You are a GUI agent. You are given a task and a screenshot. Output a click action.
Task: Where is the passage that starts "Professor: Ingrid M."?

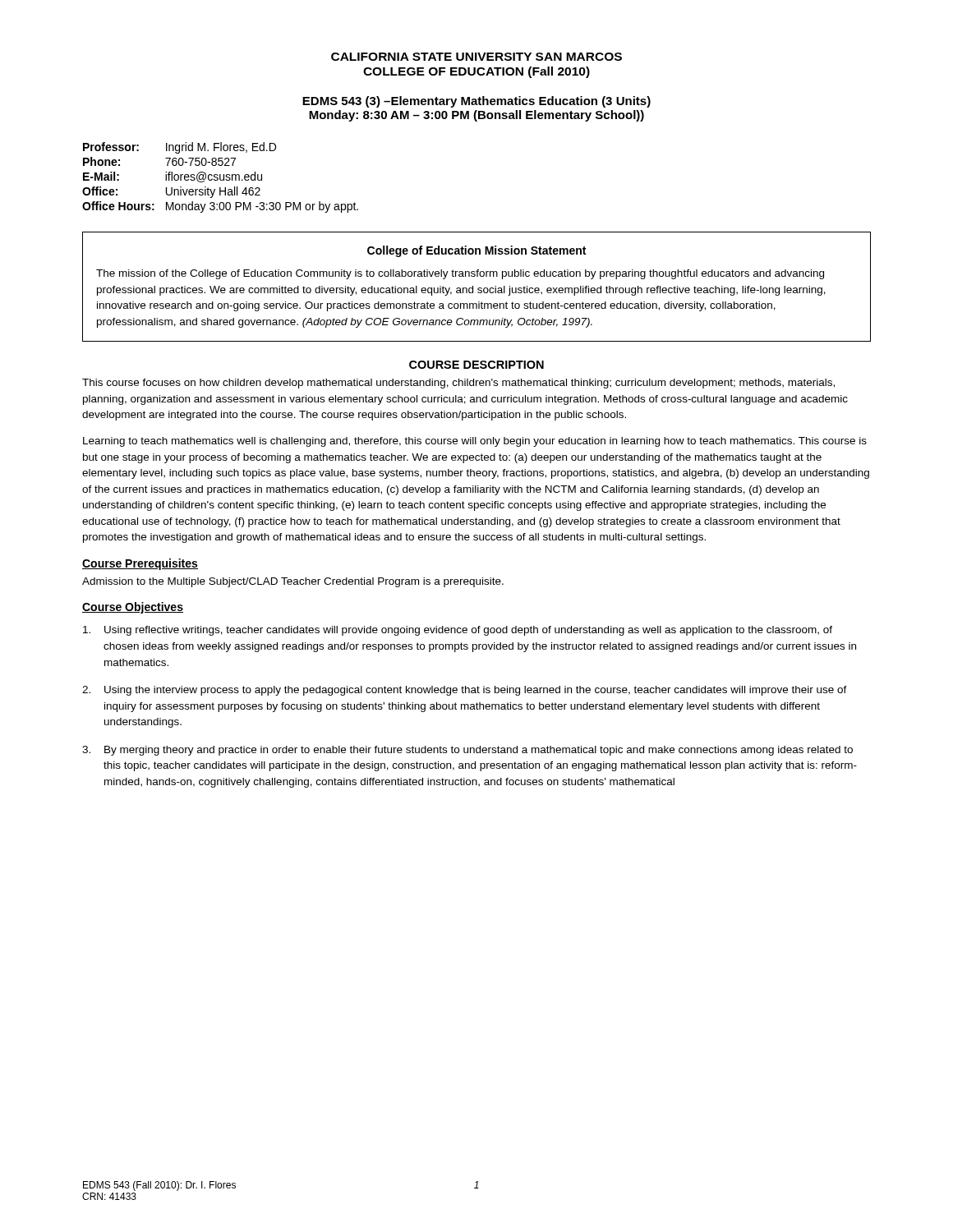point(221,177)
